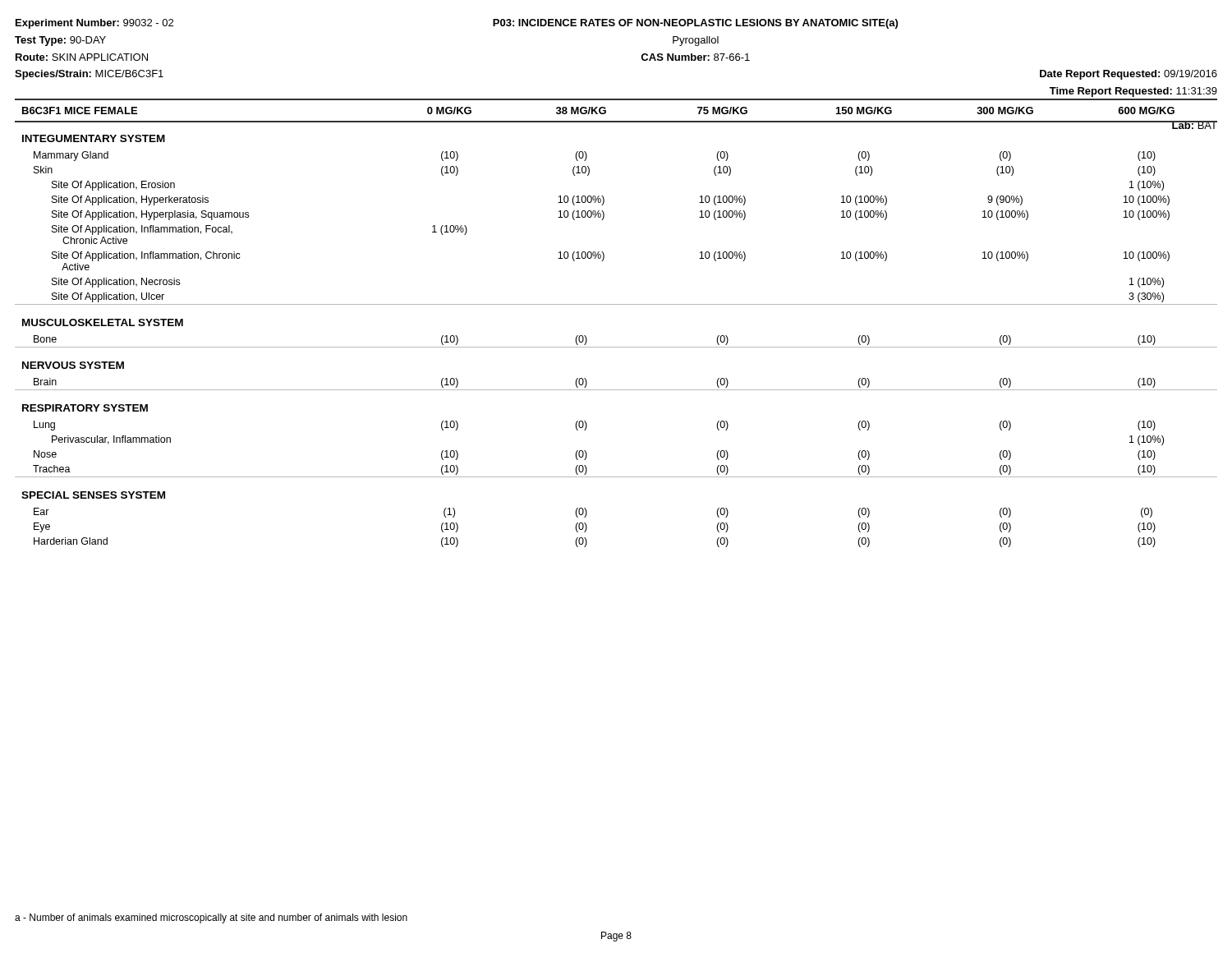The height and width of the screenshot is (953, 1232).
Task: Locate the table with the text "10 (100%)"
Action: pos(616,324)
